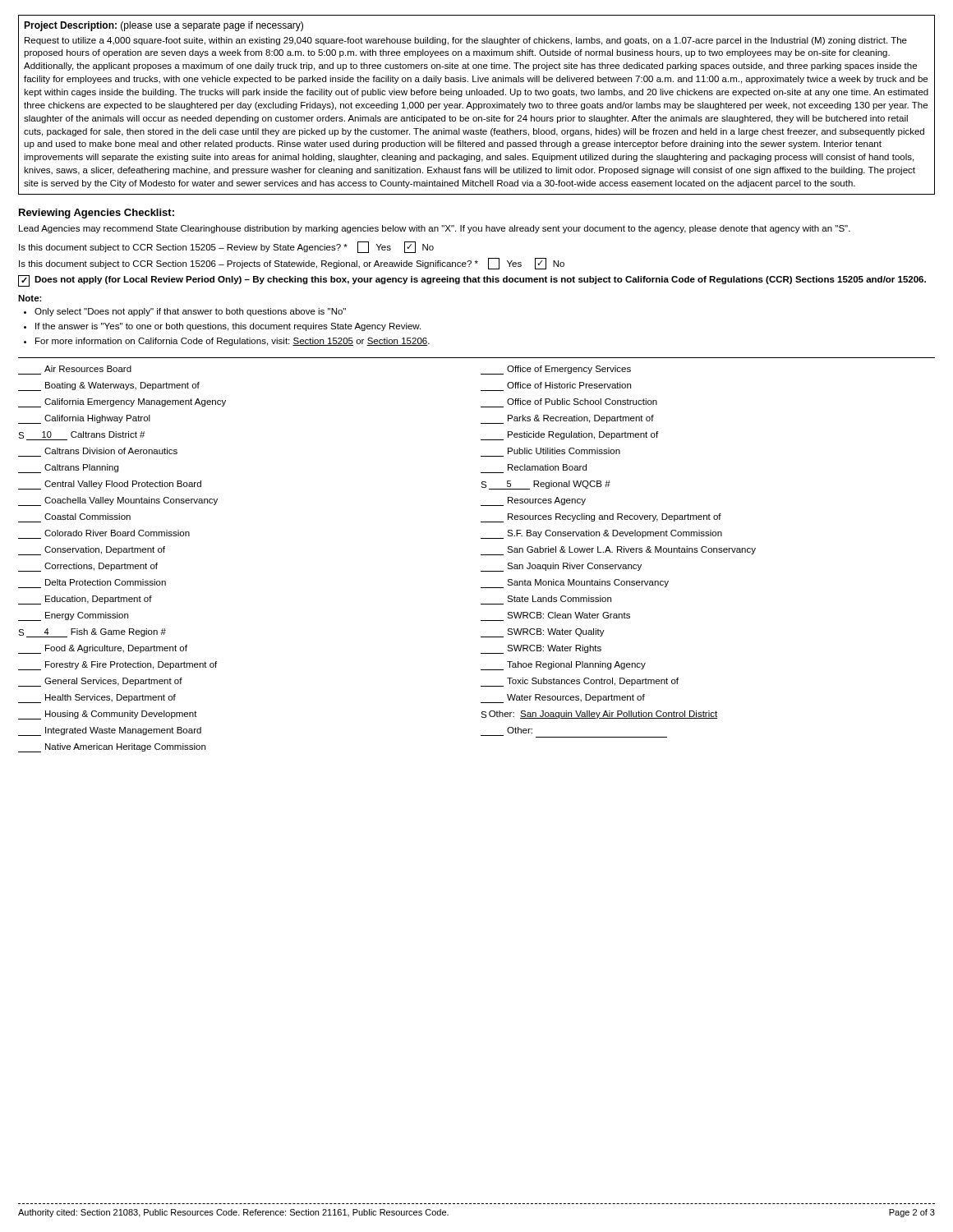Viewport: 953px width, 1232px height.
Task: Select the text block containing "Lead Agencies may recommend State"
Action: [434, 228]
